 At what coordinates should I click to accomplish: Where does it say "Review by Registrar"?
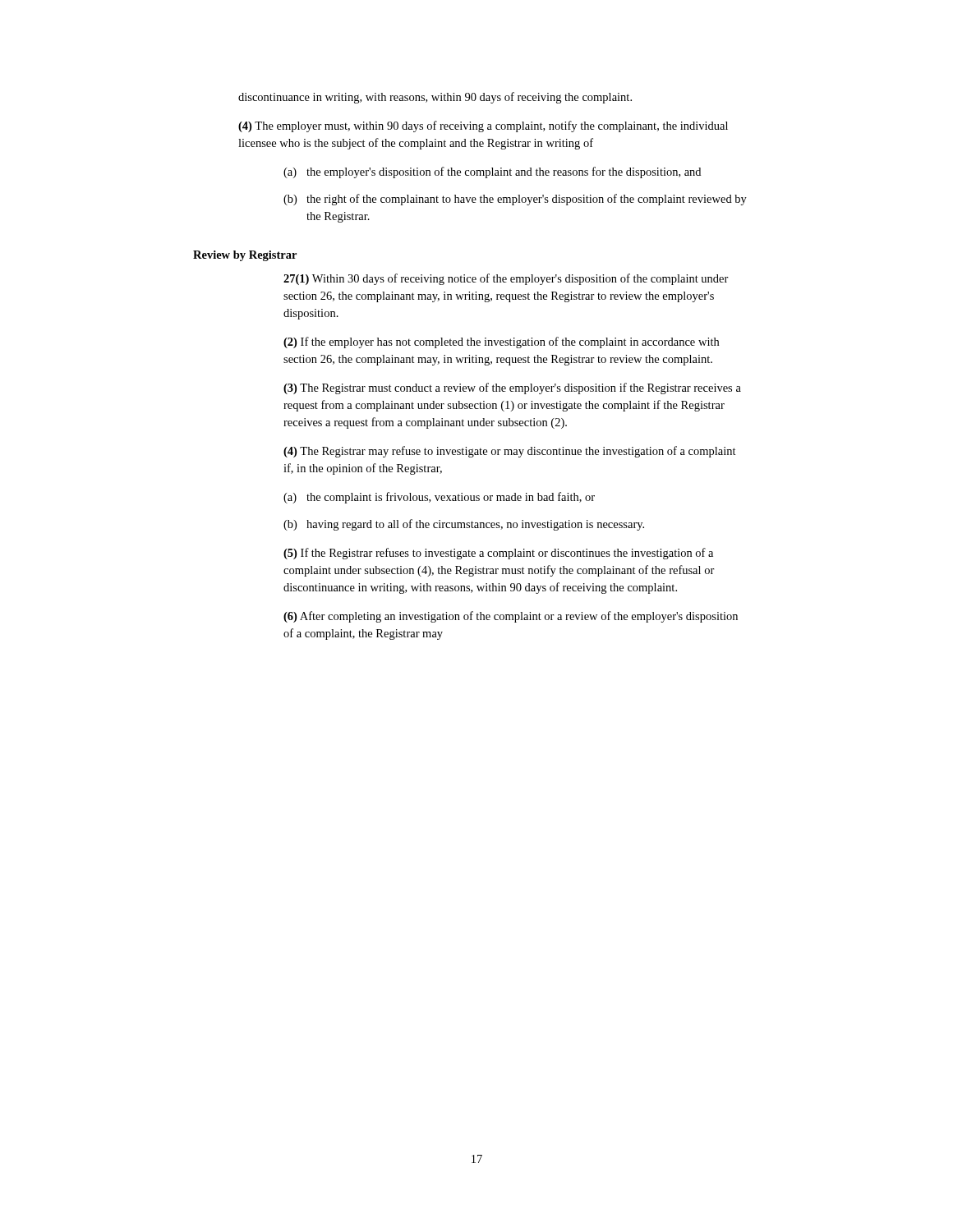click(245, 255)
